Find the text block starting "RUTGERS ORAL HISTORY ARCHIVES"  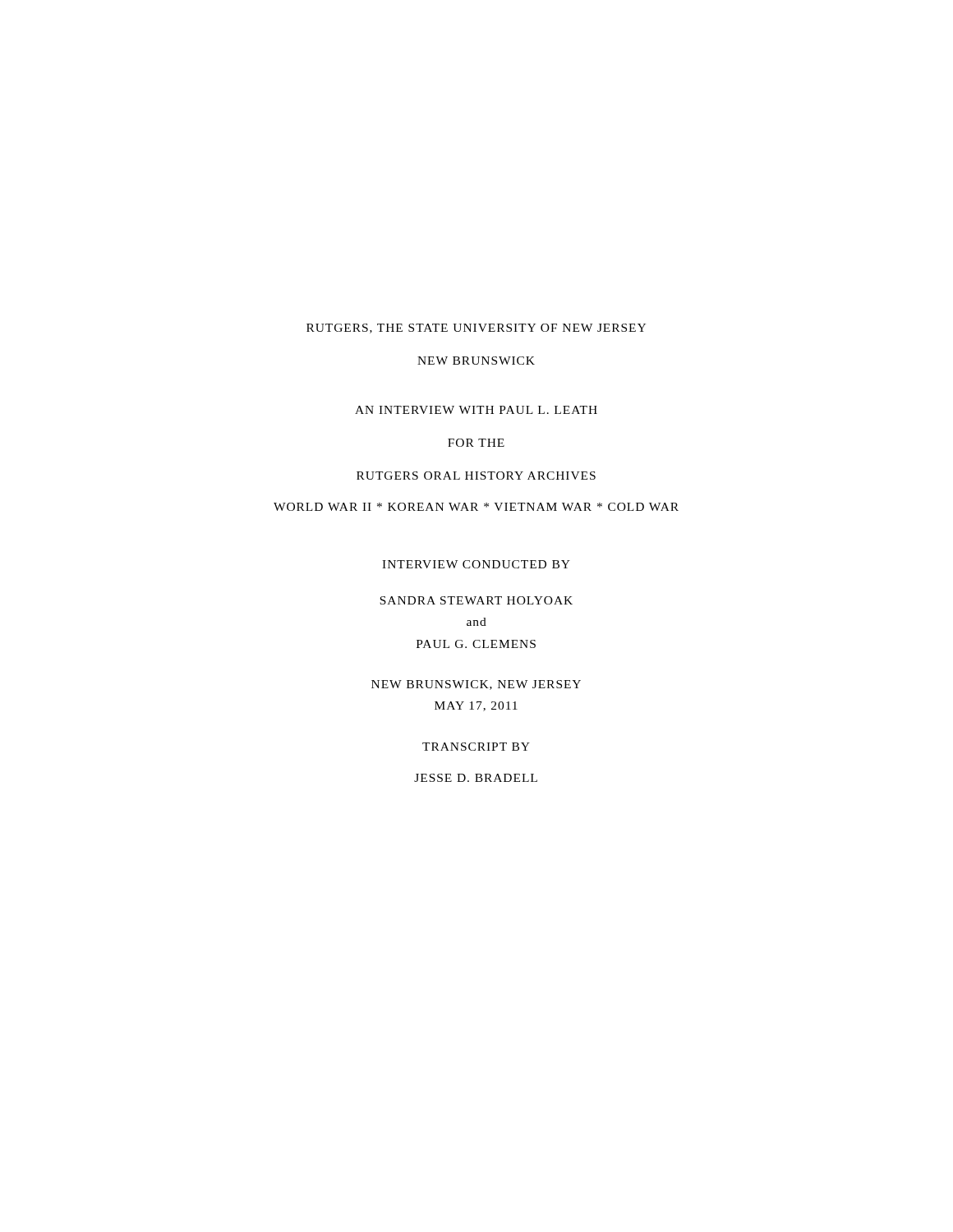476,475
